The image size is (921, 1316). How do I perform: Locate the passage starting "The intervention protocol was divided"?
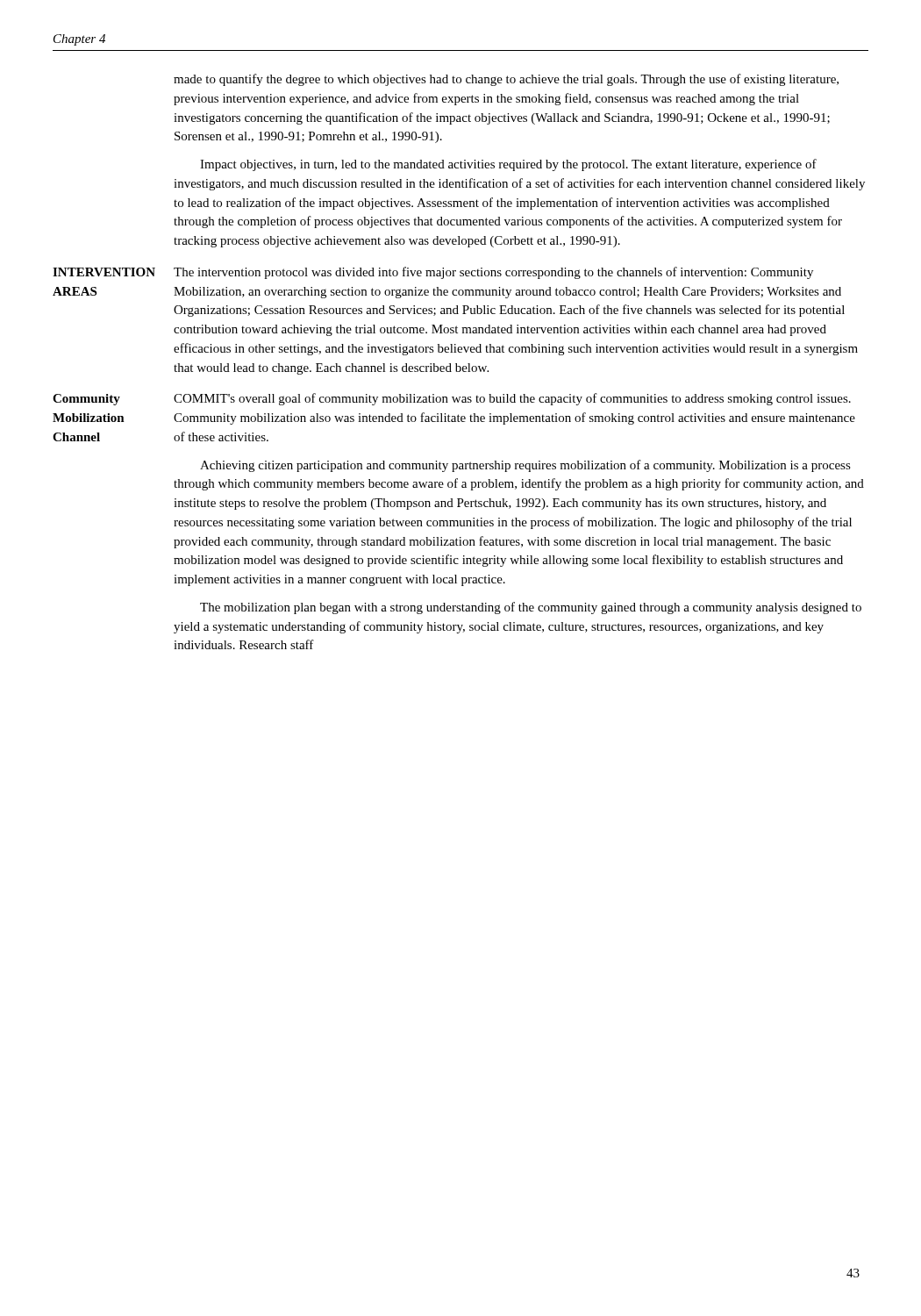[x=521, y=320]
